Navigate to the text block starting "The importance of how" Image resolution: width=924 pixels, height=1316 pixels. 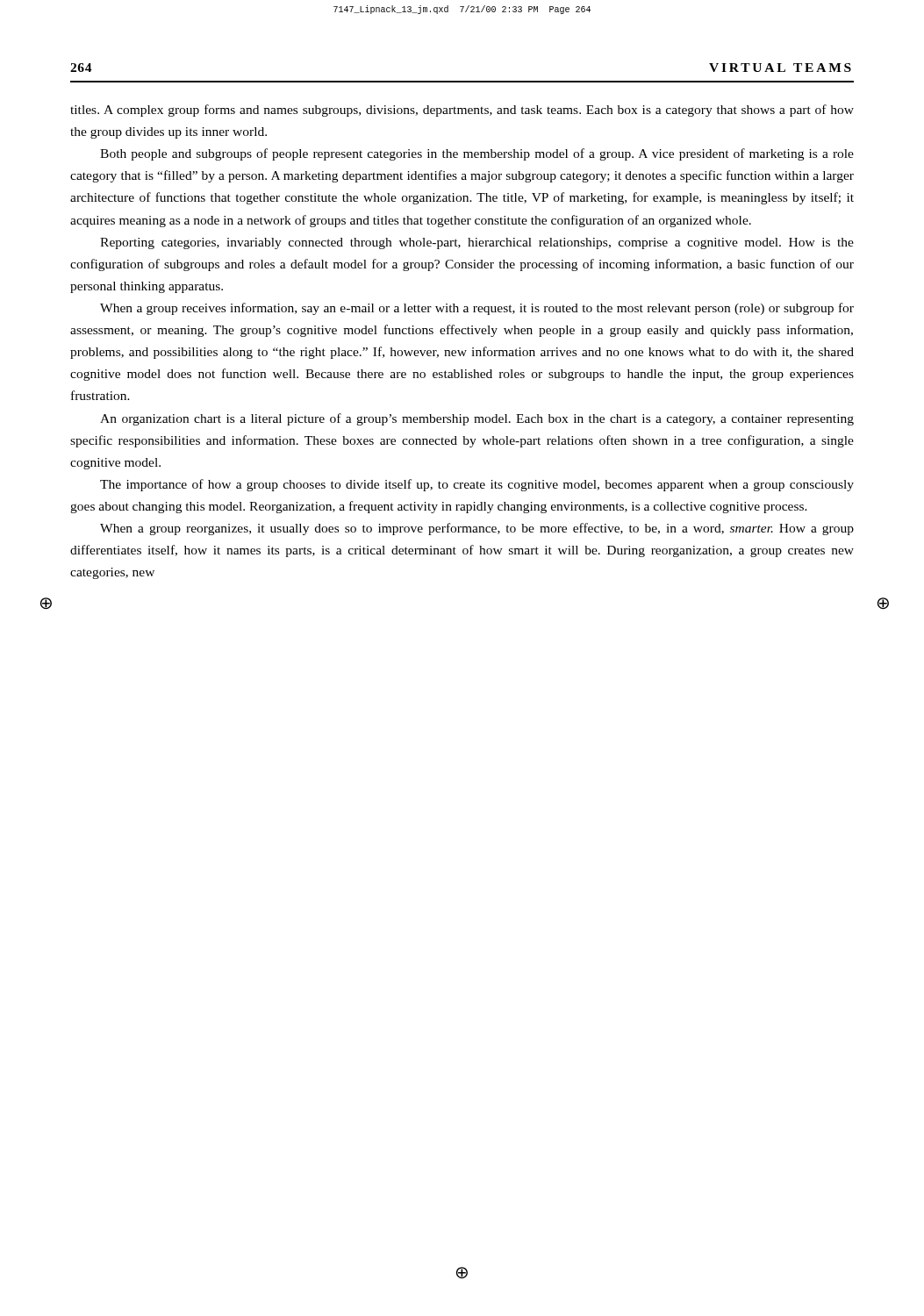coord(462,495)
